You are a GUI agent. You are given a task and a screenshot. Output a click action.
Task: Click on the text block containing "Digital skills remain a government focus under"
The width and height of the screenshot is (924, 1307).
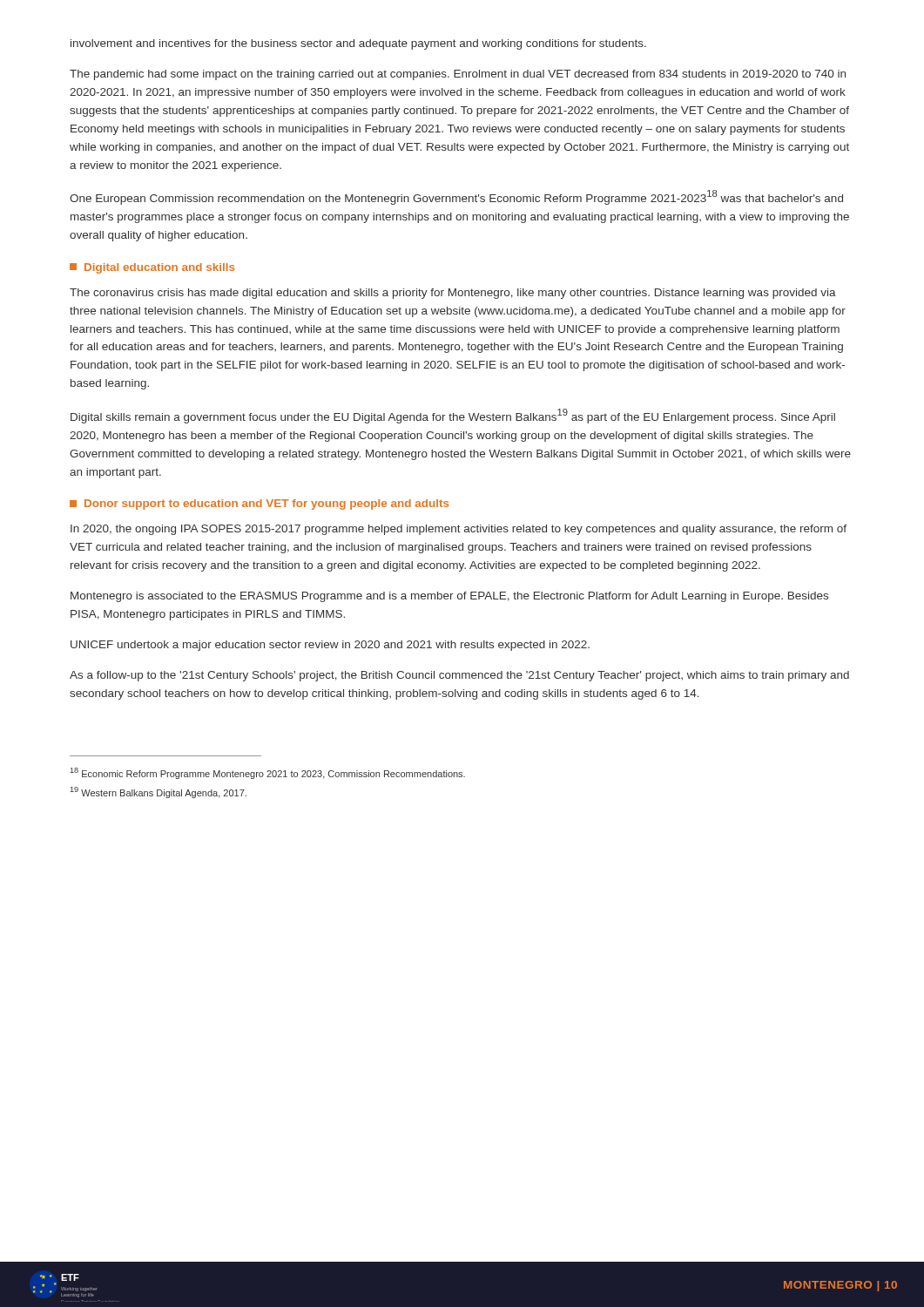click(x=460, y=443)
